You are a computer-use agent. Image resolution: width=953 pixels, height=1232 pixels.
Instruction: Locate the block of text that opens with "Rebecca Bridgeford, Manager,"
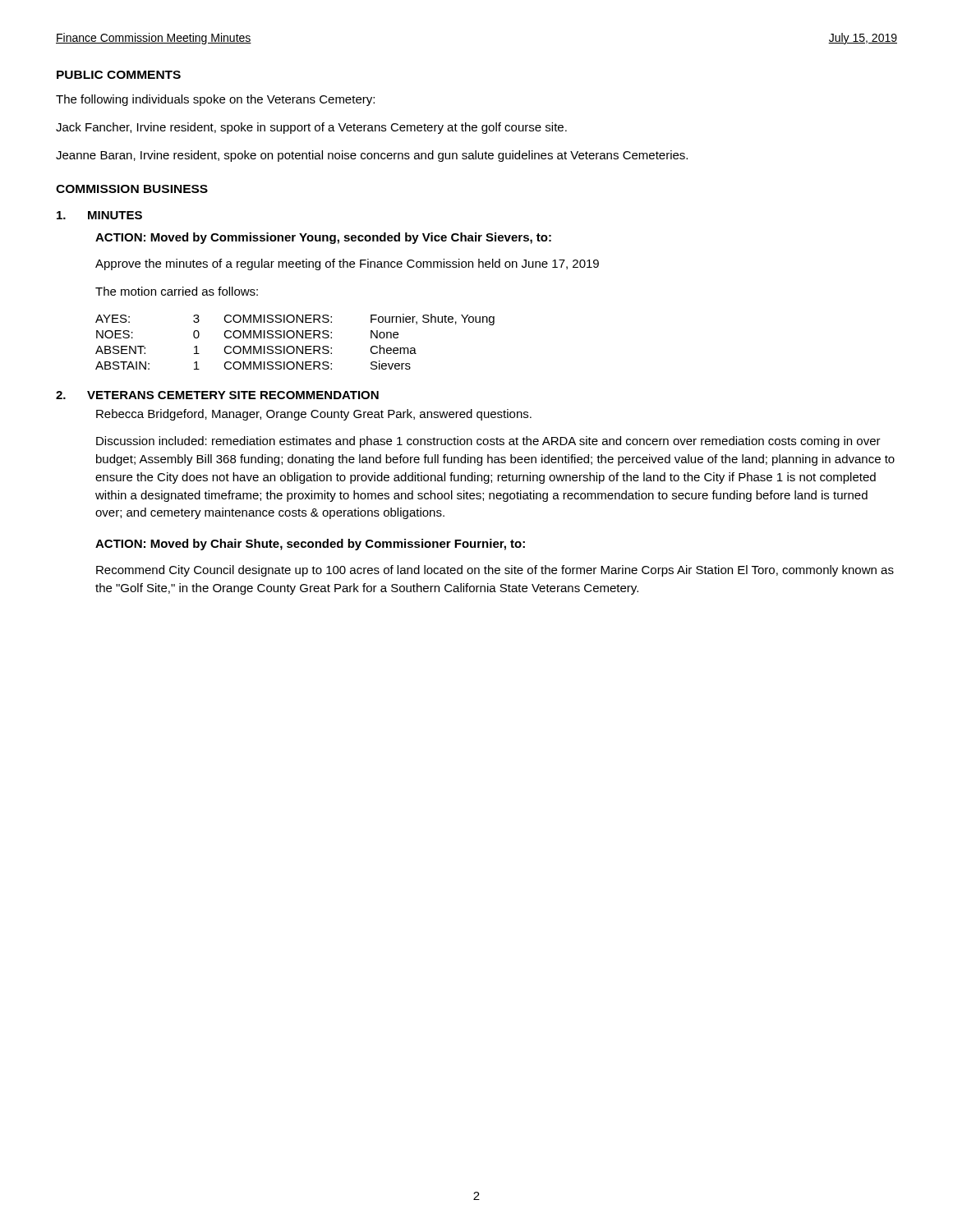(314, 413)
